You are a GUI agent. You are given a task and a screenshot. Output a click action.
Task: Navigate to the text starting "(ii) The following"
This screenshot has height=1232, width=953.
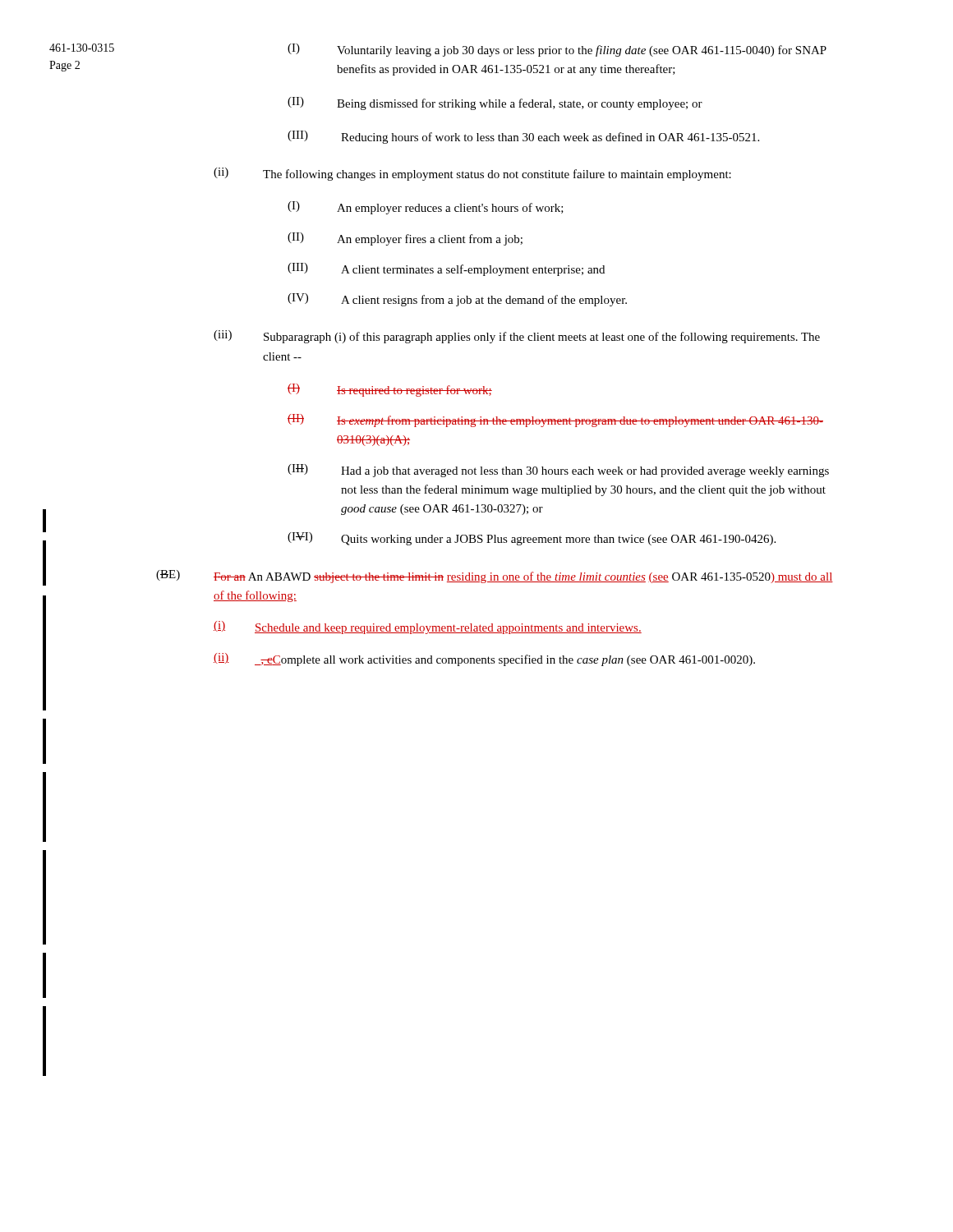tap(526, 175)
